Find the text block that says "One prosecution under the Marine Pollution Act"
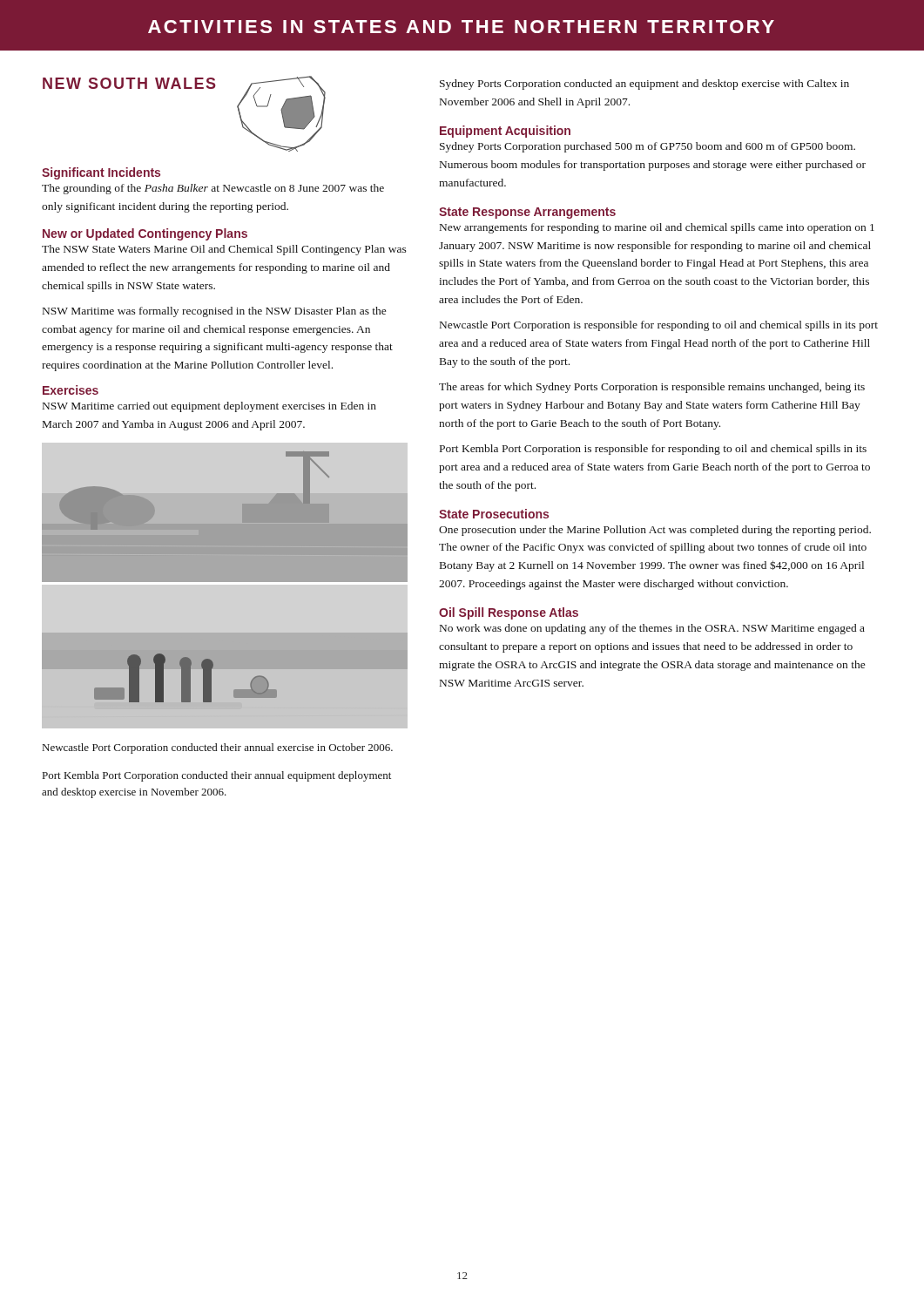Image resolution: width=924 pixels, height=1307 pixels. pos(655,556)
